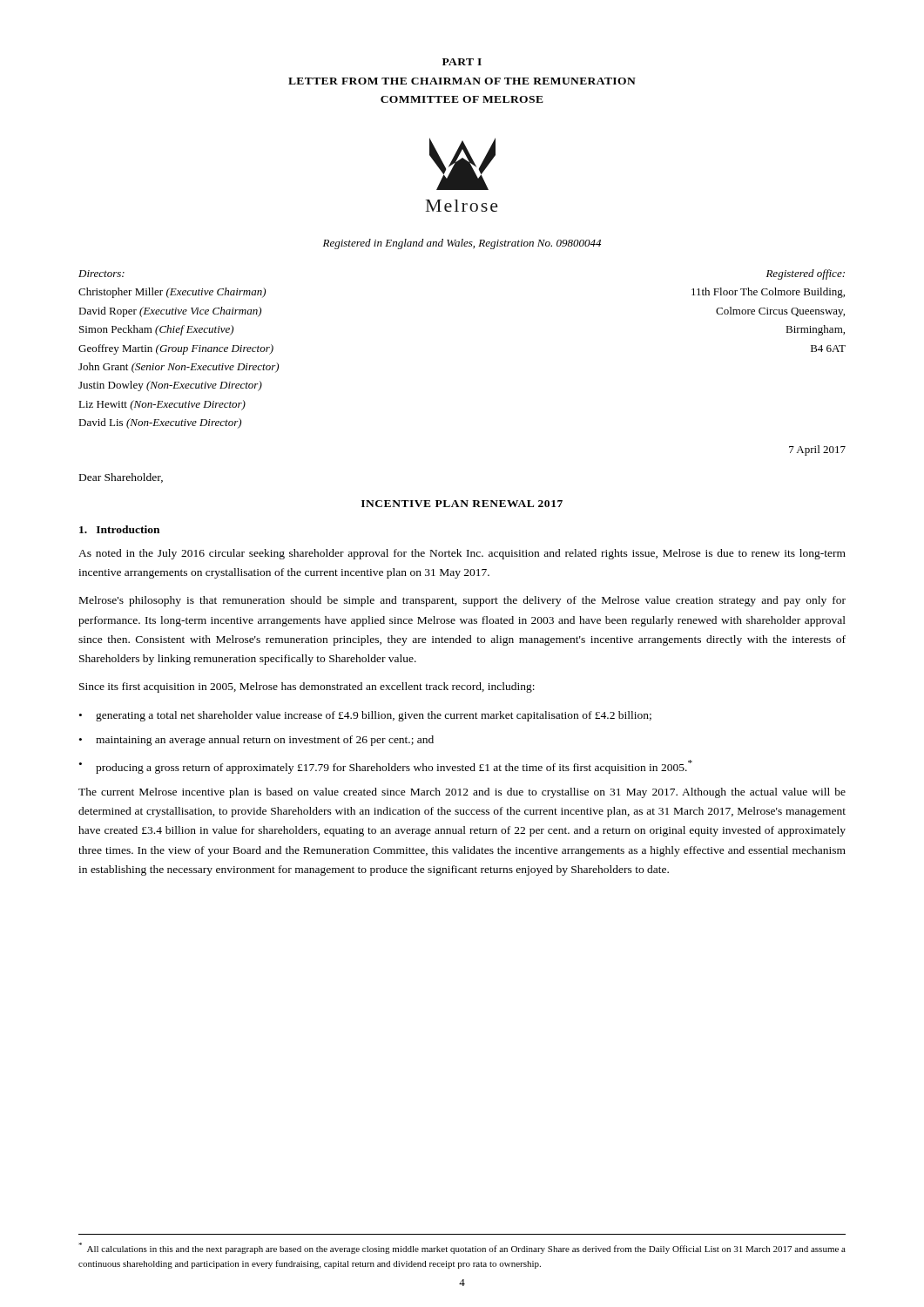Navigate to the text block starting "Registered office: 11th Floor The"
Viewport: 924px width, 1307px height.
coord(768,310)
